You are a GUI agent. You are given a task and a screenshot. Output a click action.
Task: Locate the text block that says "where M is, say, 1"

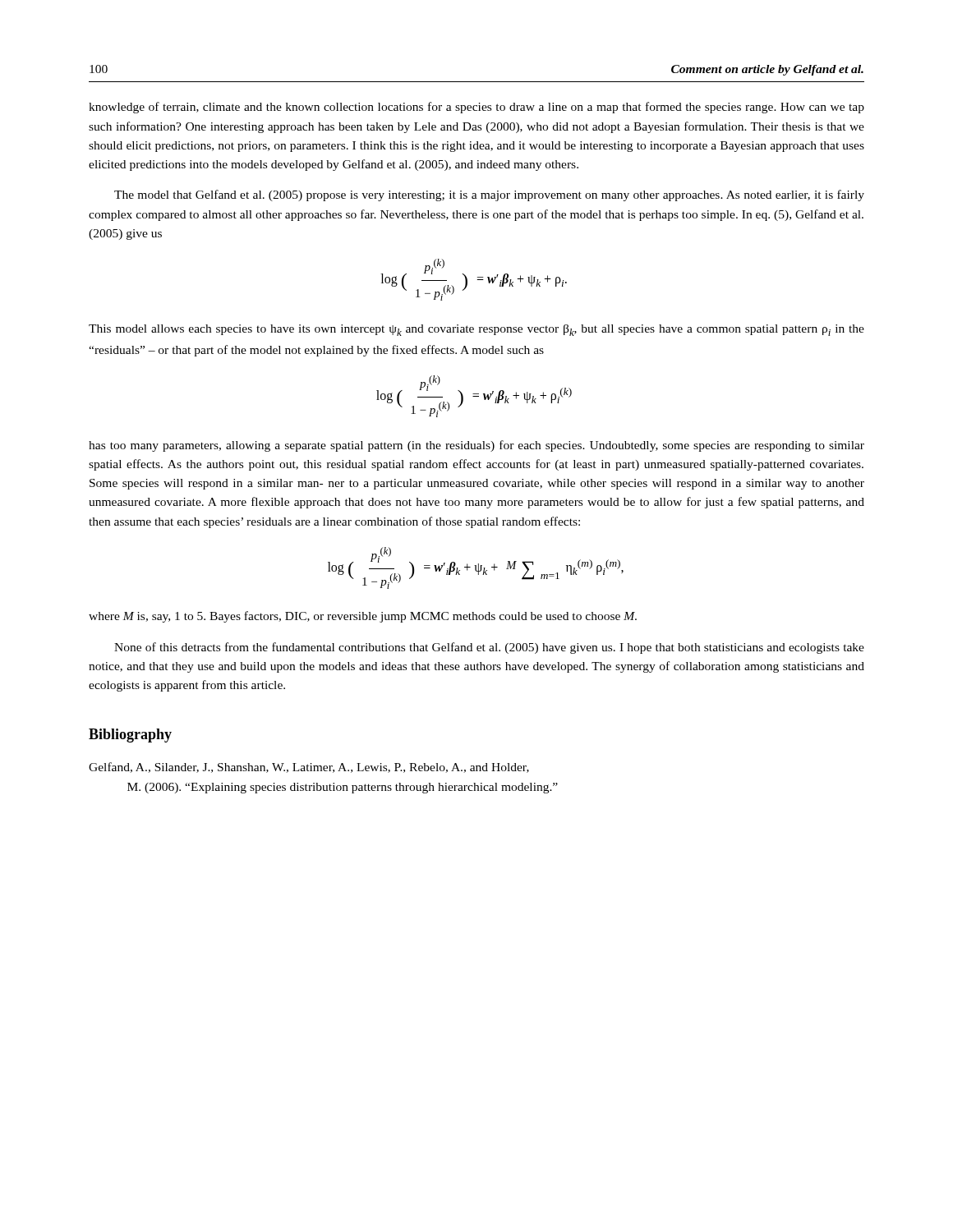pos(476,616)
